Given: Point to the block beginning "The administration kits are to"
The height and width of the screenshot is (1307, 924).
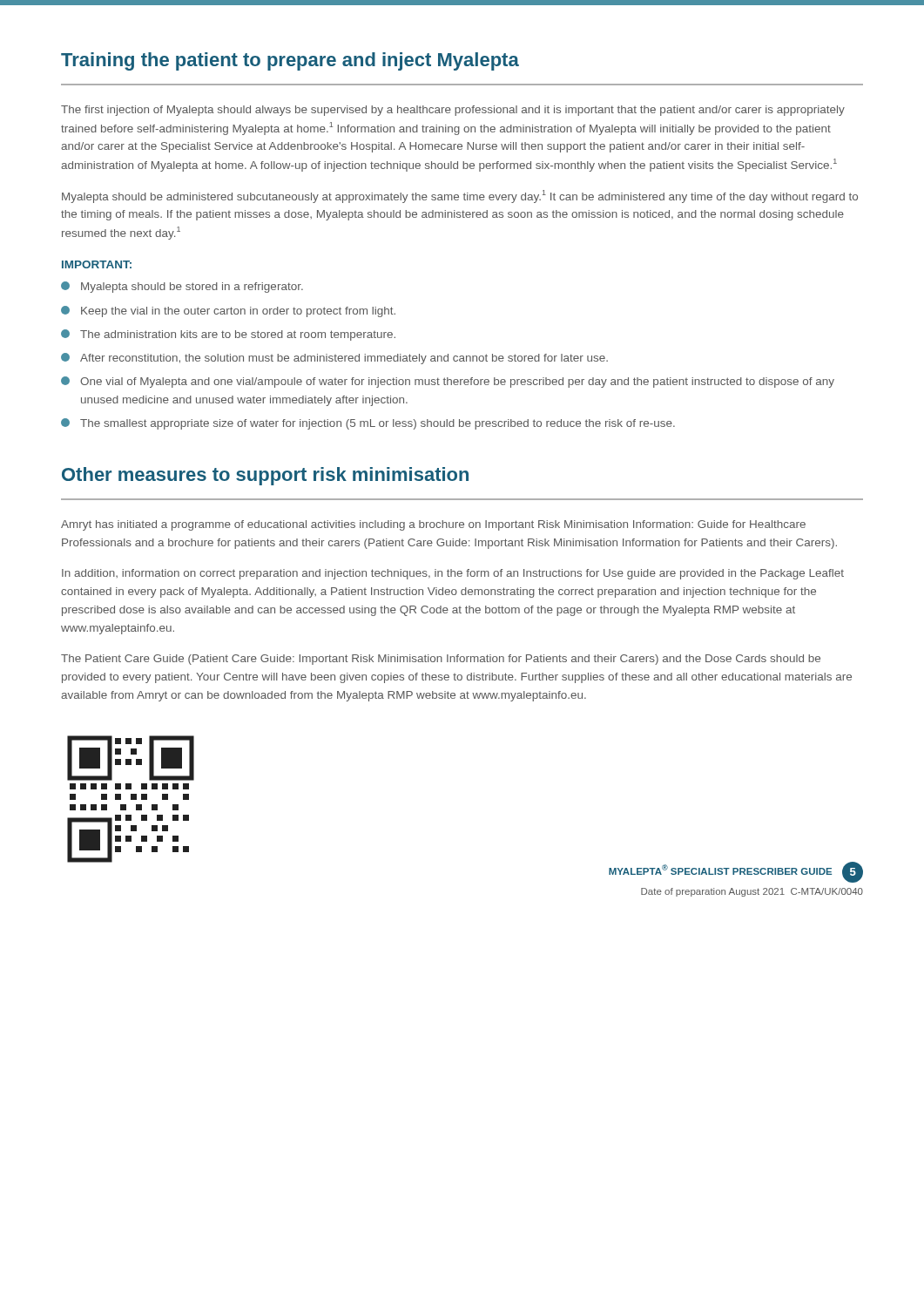Looking at the screenshot, I should coord(228,335).
